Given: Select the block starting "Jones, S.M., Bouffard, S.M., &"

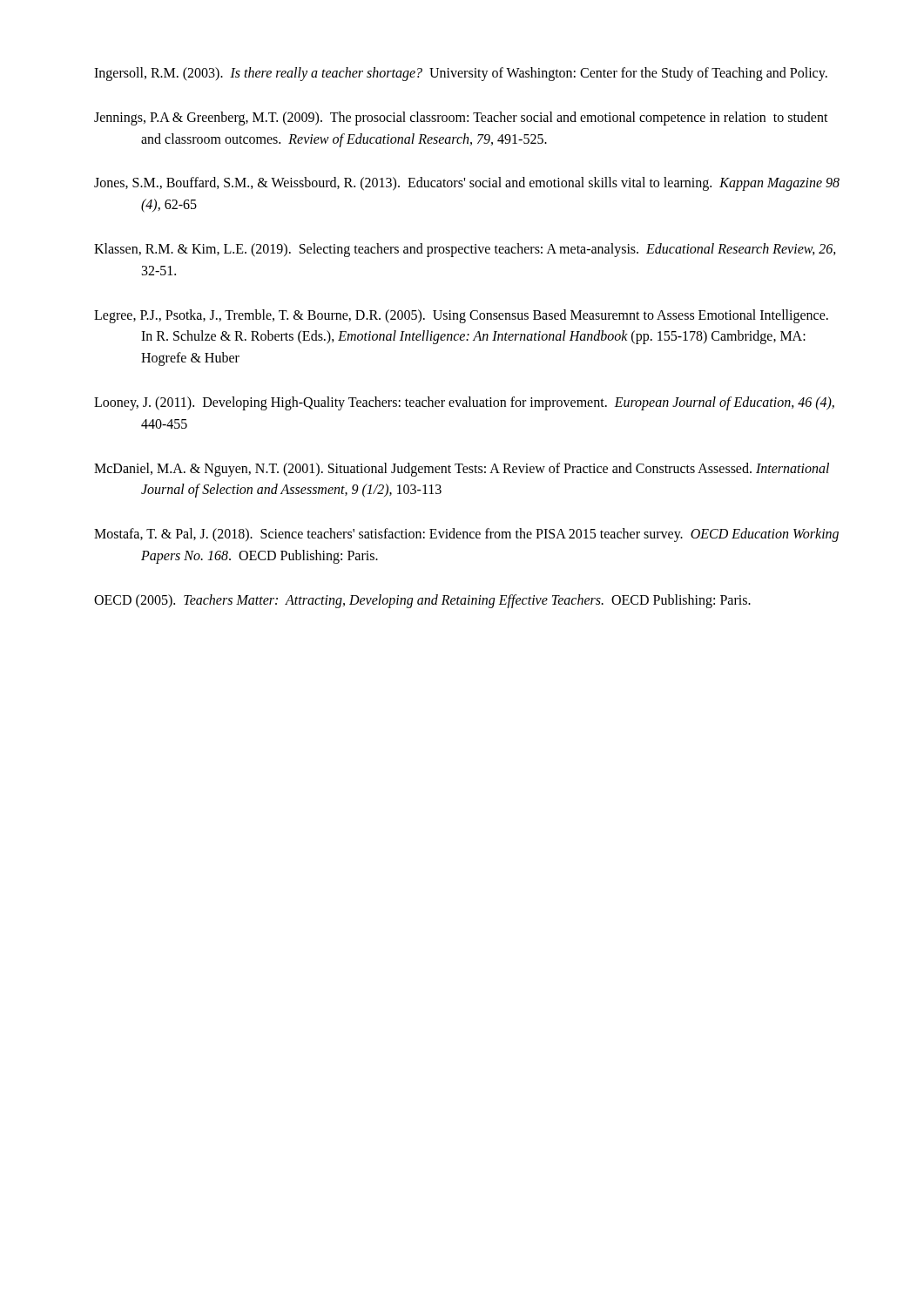Looking at the screenshot, I should coord(467,194).
